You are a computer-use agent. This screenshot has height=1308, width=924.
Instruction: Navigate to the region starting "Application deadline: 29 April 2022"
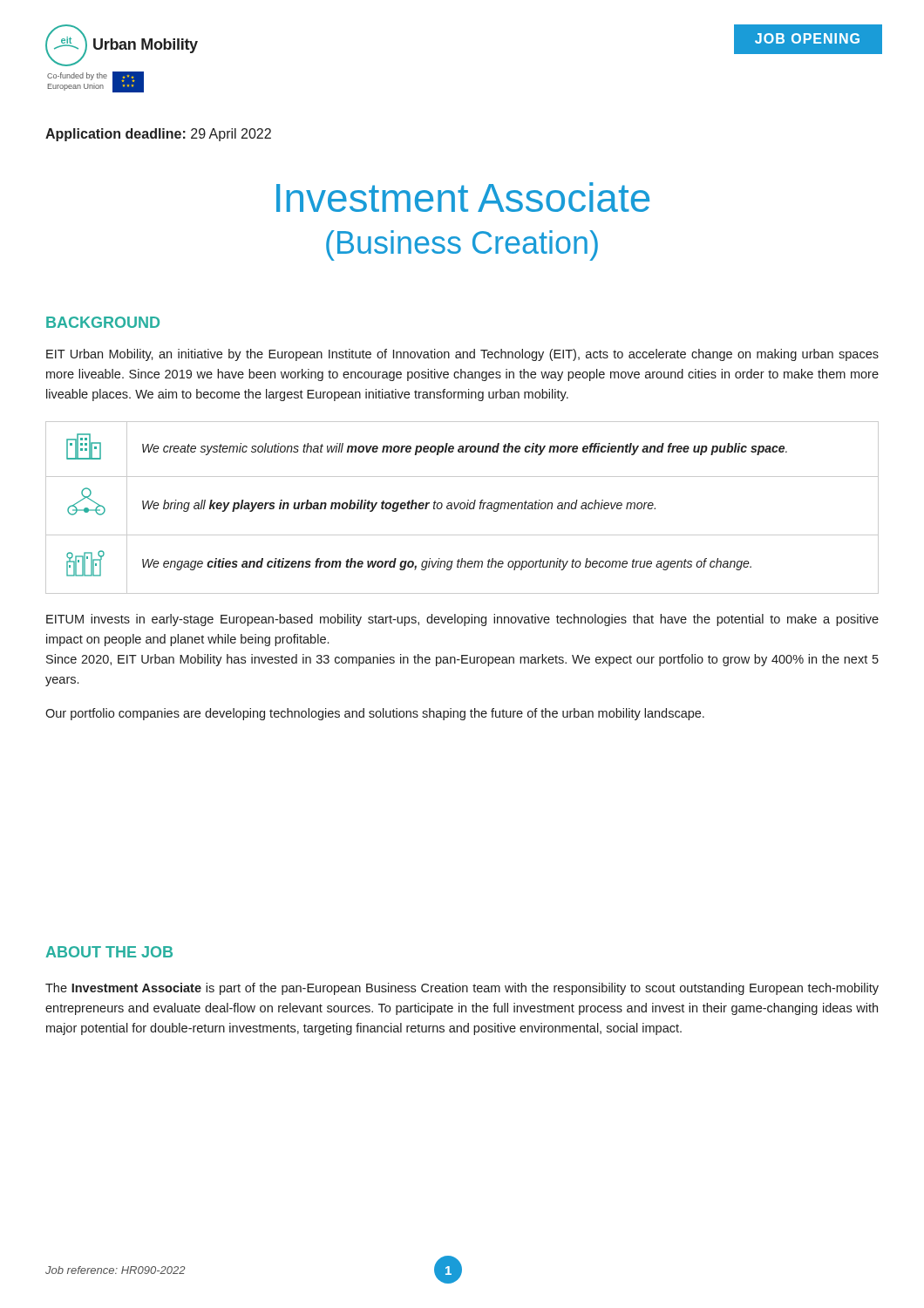(x=159, y=134)
